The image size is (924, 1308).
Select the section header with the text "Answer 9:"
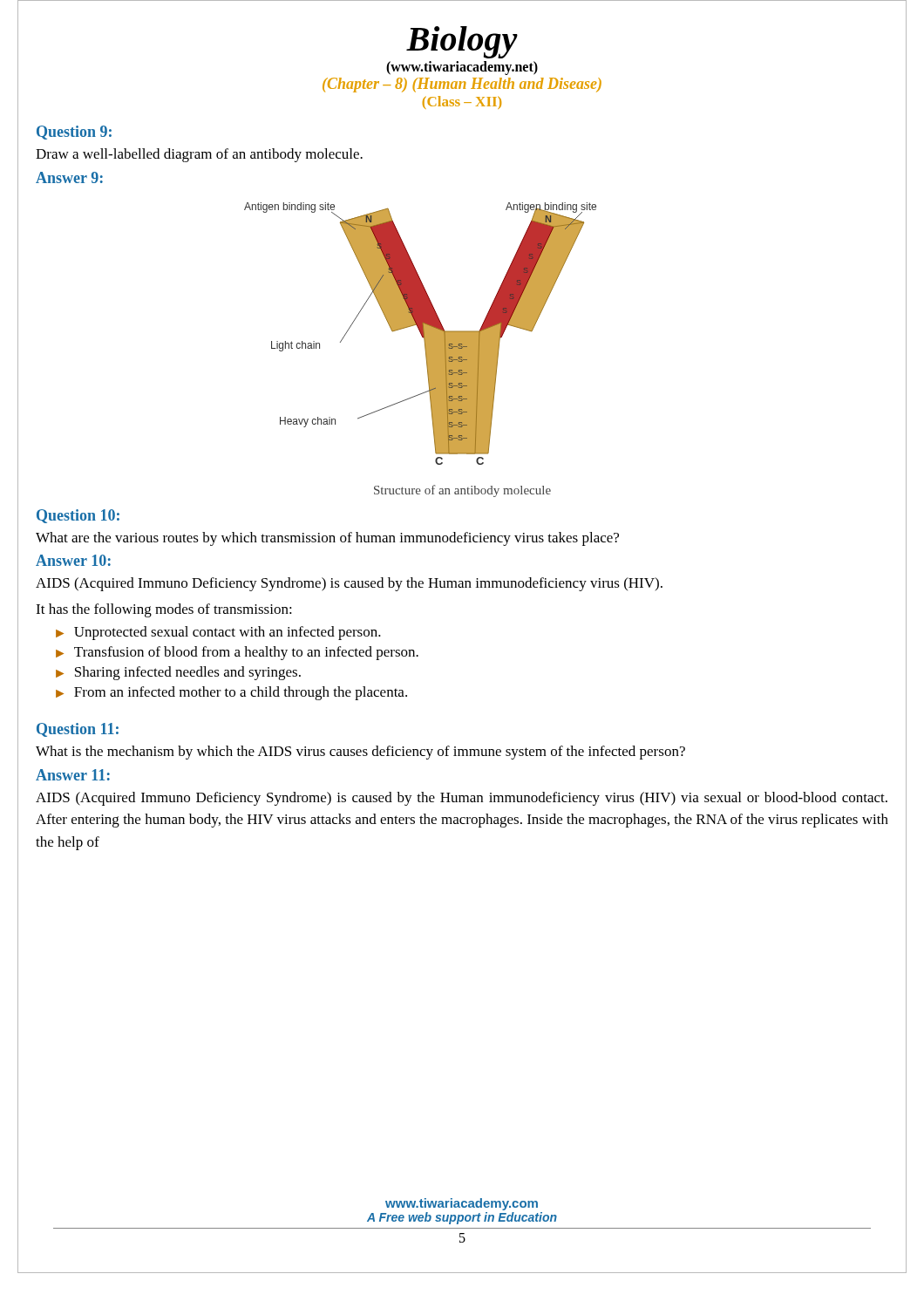(x=70, y=177)
